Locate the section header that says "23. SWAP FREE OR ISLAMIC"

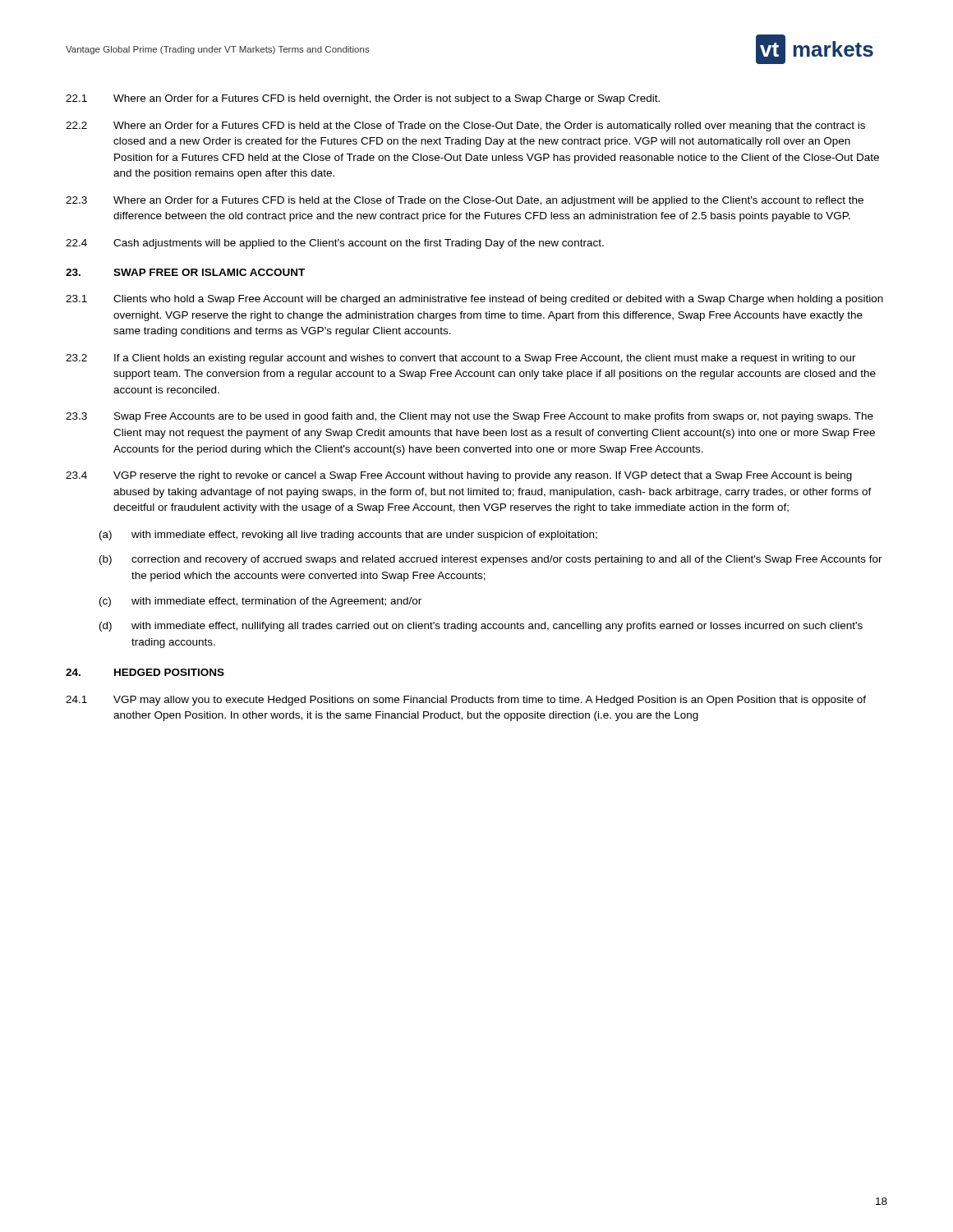pyautogui.click(x=185, y=272)
